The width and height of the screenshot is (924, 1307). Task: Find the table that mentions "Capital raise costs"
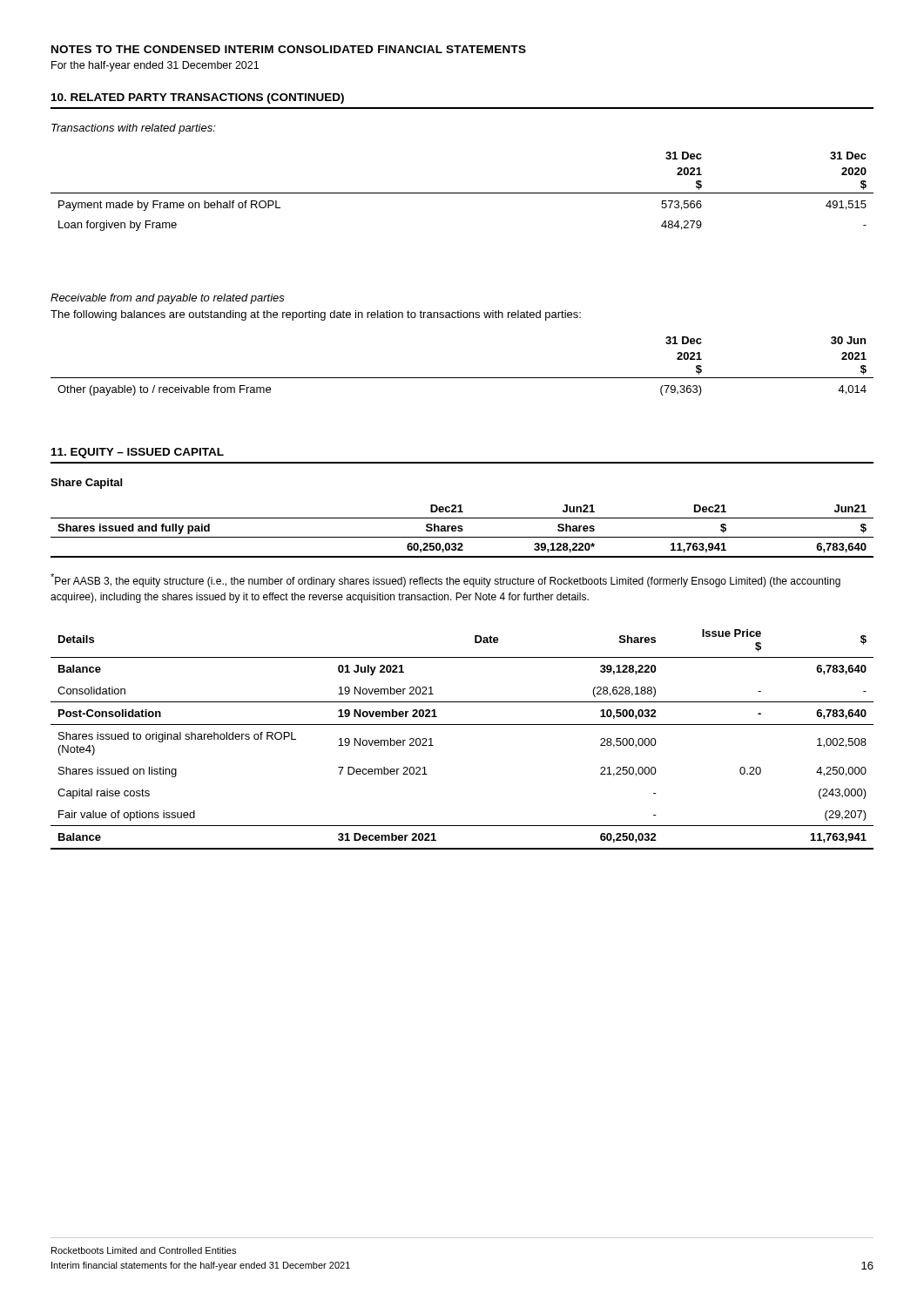(462, 736)
